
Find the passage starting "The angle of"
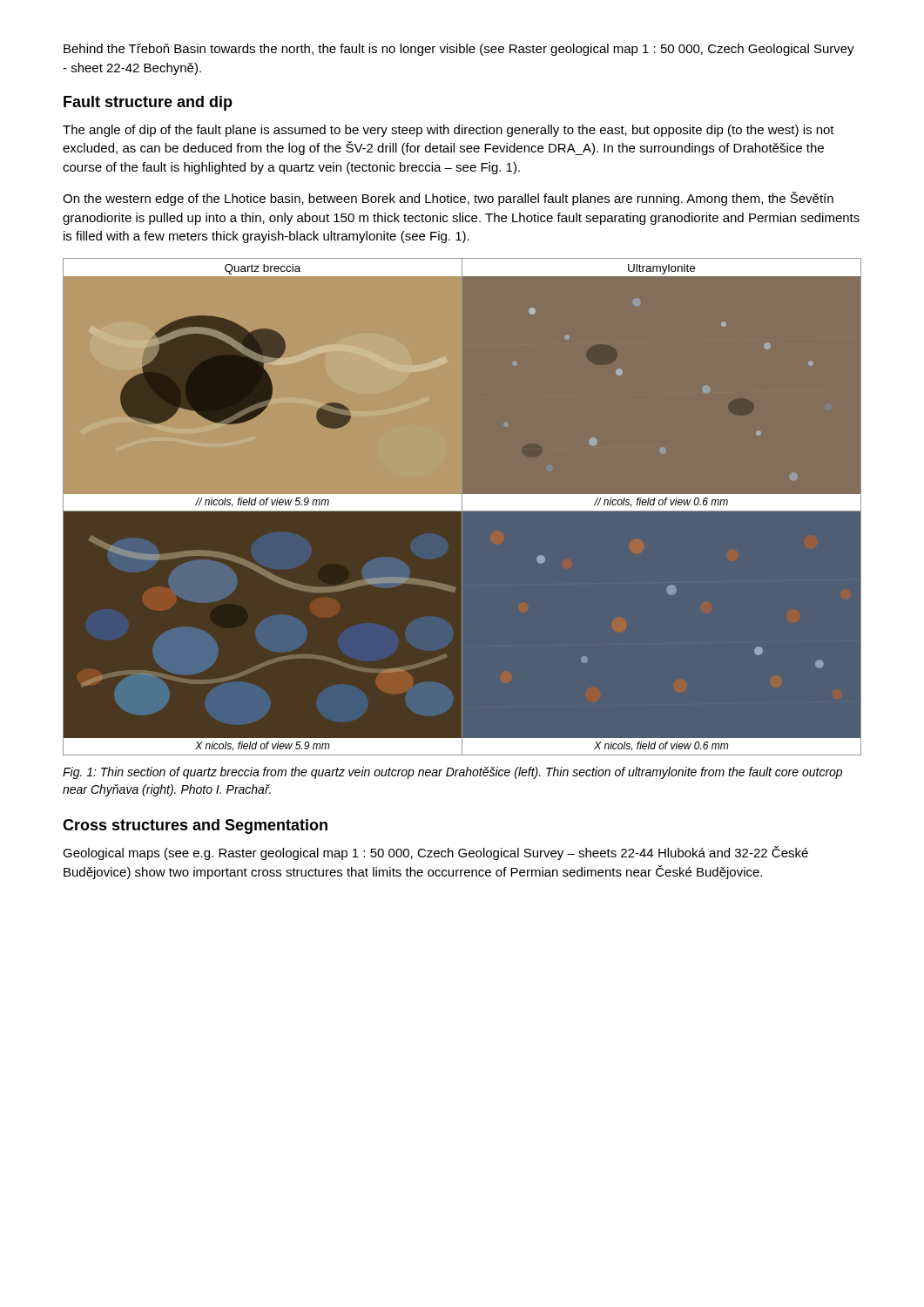[x=448, y=148]
